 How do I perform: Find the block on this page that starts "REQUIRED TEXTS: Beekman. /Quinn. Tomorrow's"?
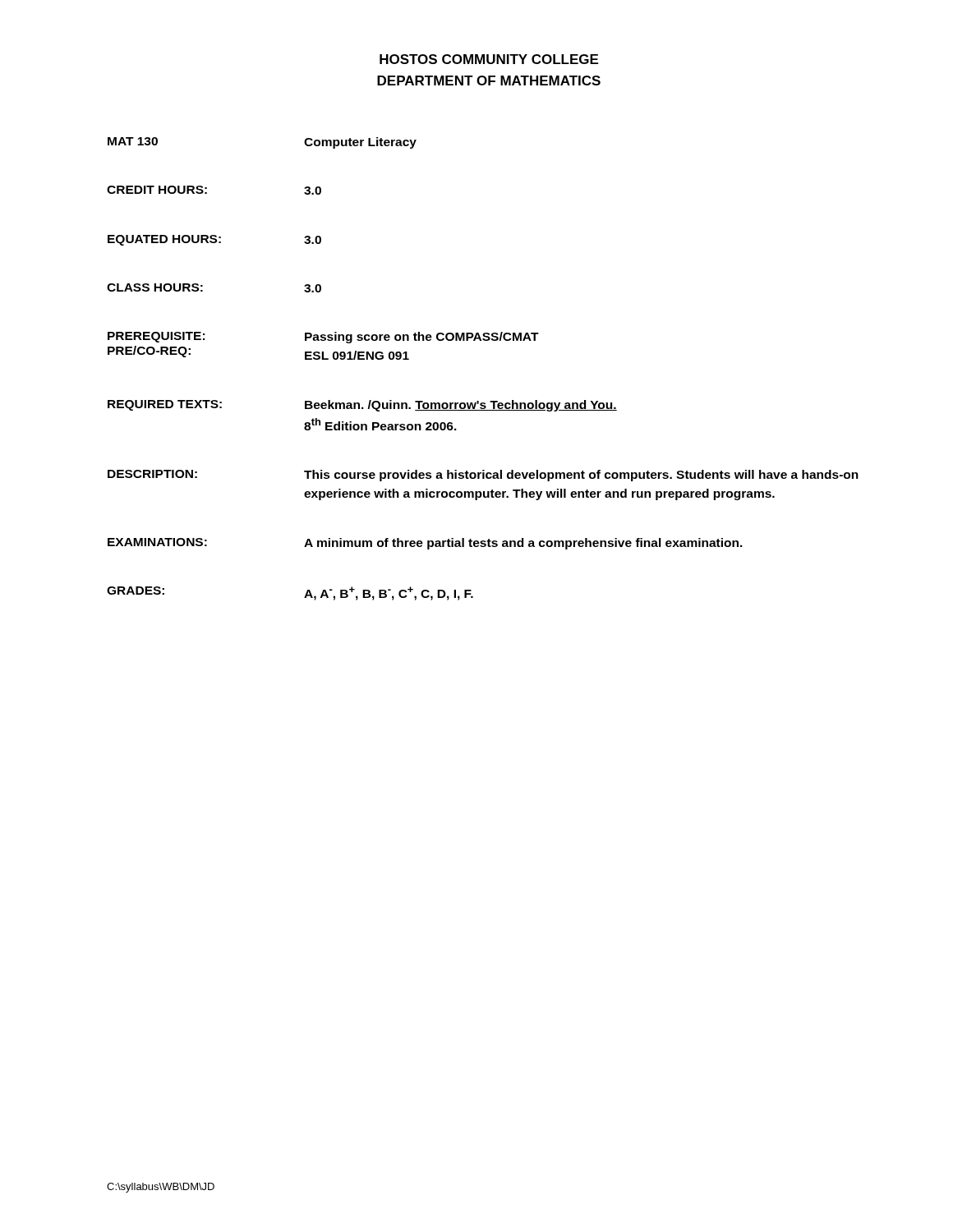click(489, 415)
